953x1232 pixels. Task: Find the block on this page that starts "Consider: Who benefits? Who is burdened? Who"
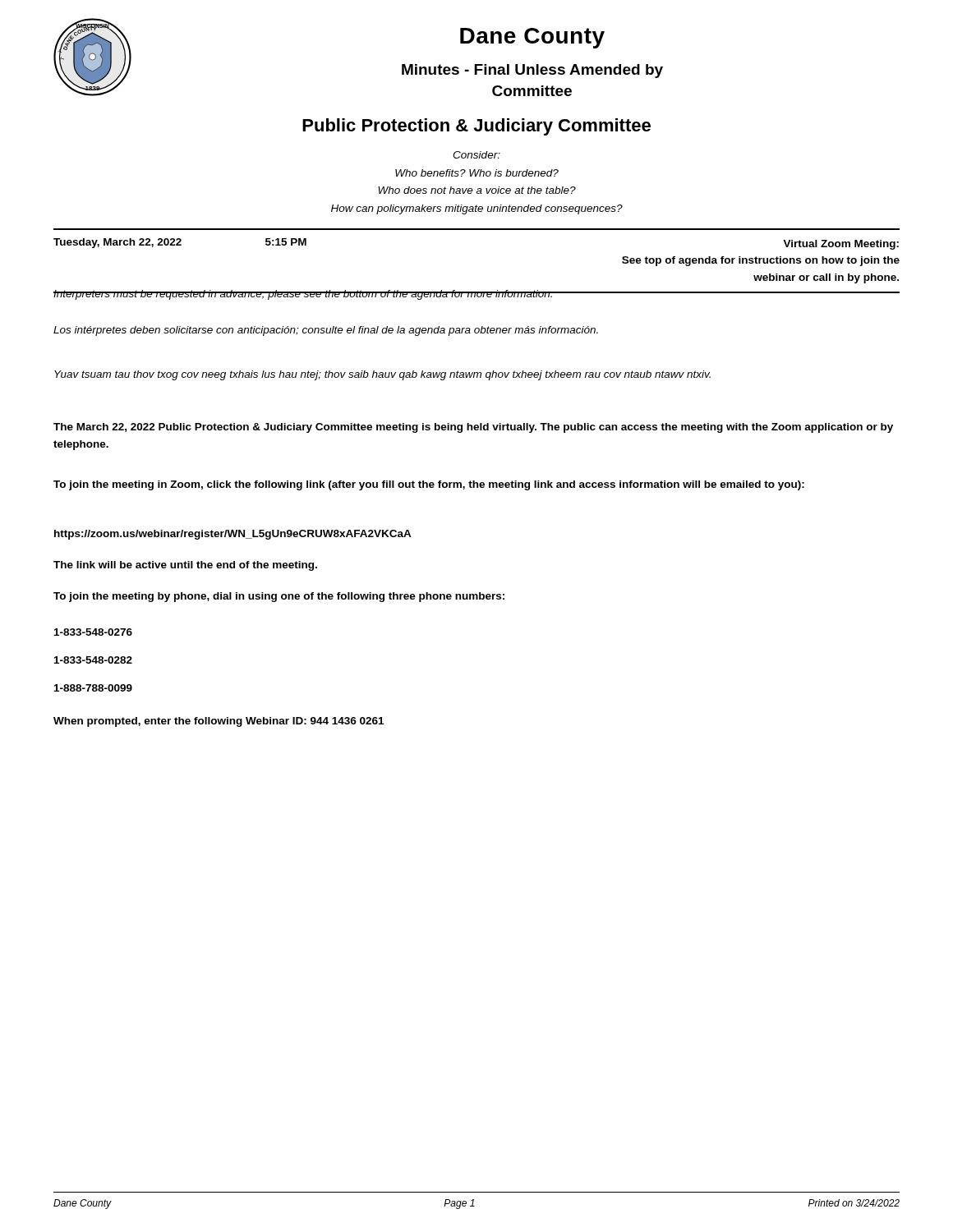476,181
